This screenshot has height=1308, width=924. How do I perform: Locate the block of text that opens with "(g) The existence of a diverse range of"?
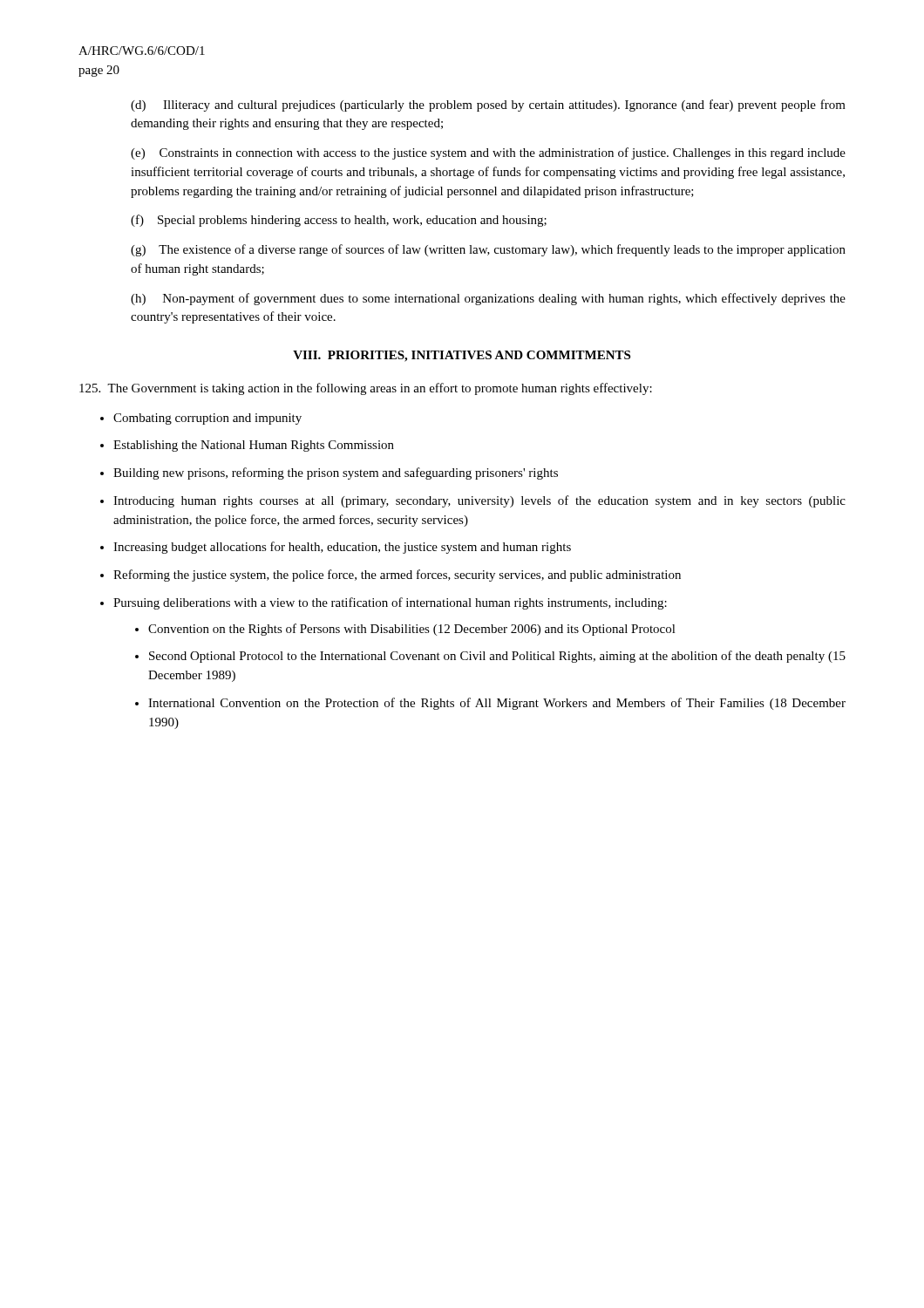click(x=488, y=259)
